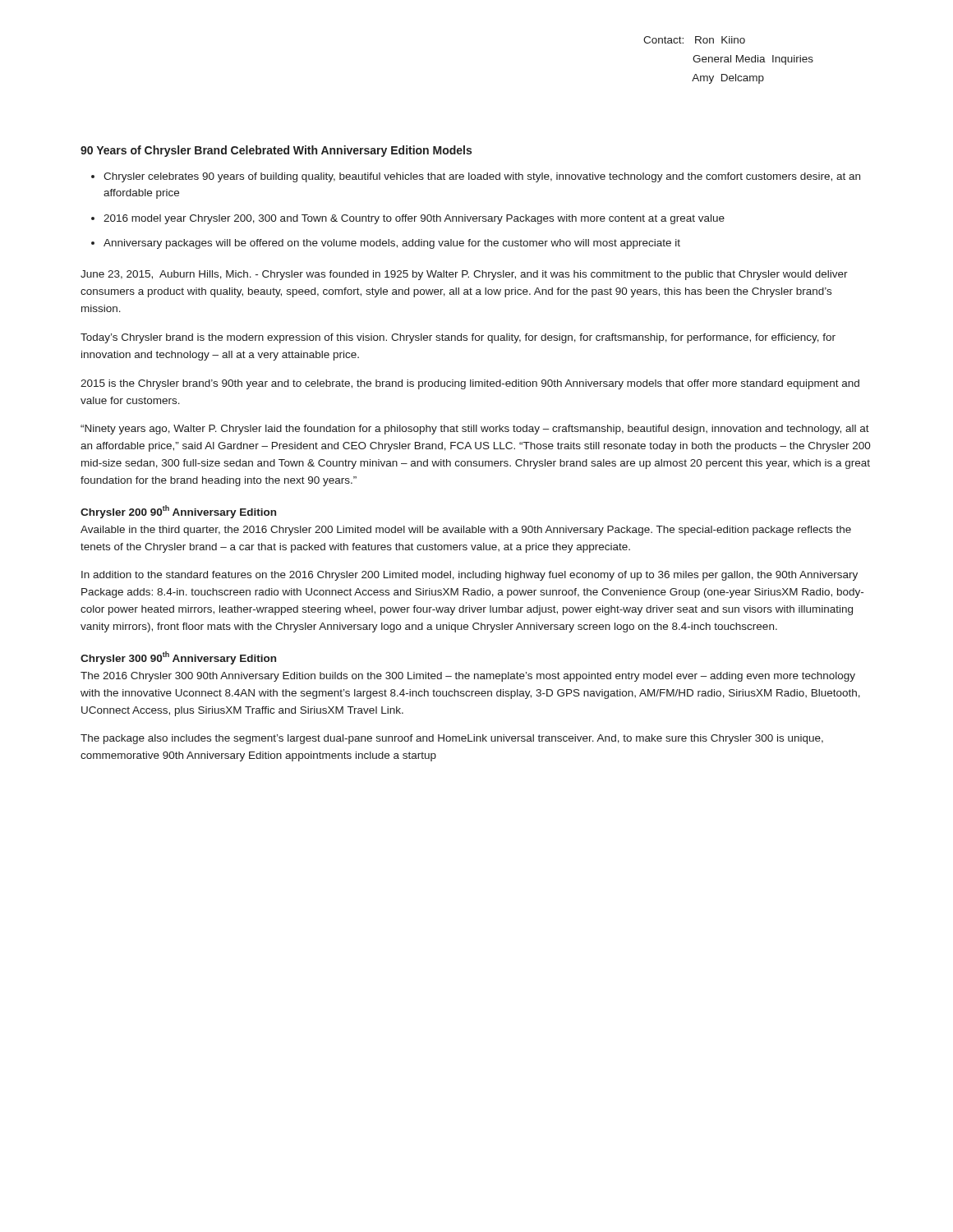Click on the text starting "90 Years of Chrysler Brand Celebrated With Anniversary"
The image size is (953, 1232).
pyautogui.click(x=276, y=150)
